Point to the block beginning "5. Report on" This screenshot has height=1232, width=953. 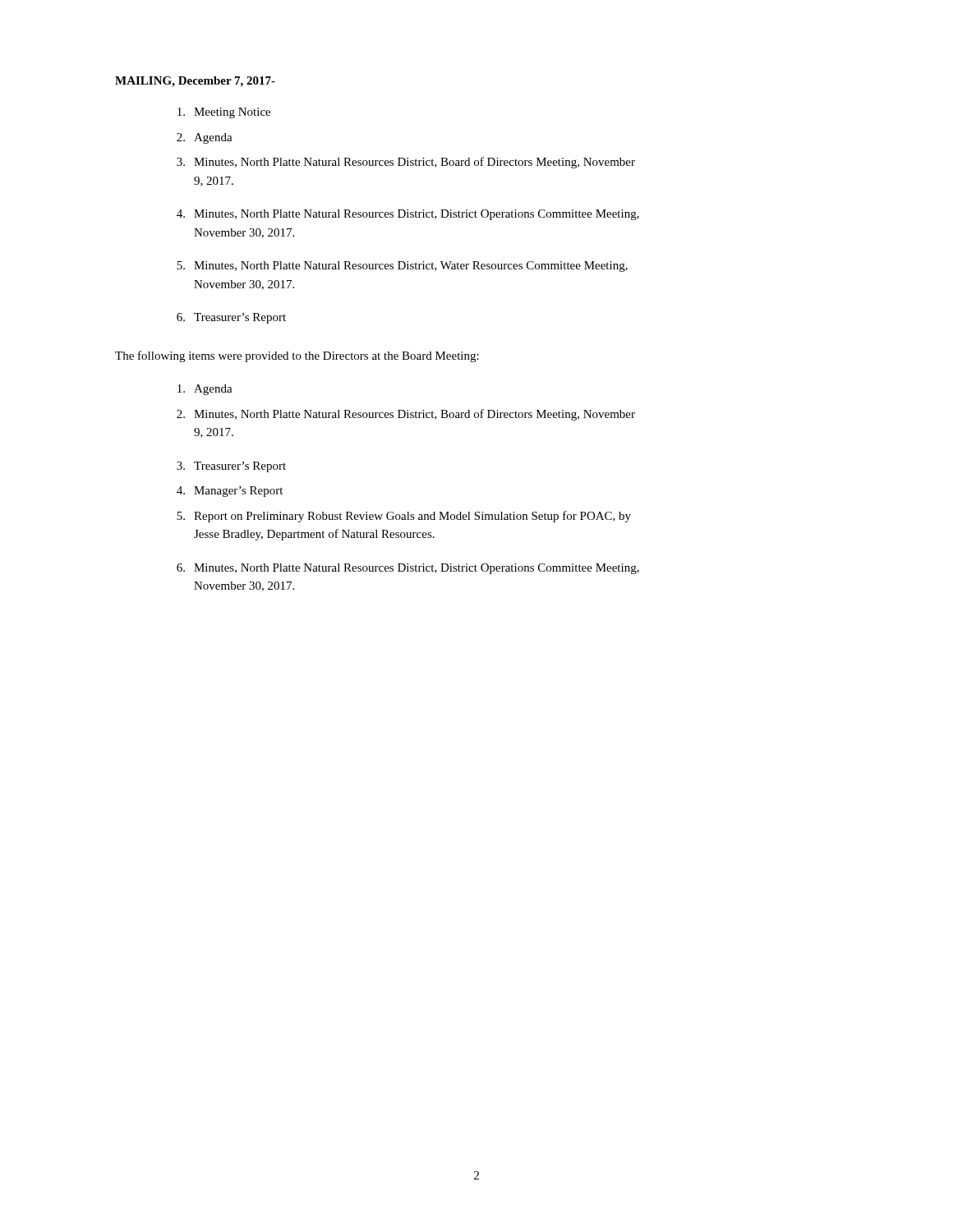[x=497, y=525]
